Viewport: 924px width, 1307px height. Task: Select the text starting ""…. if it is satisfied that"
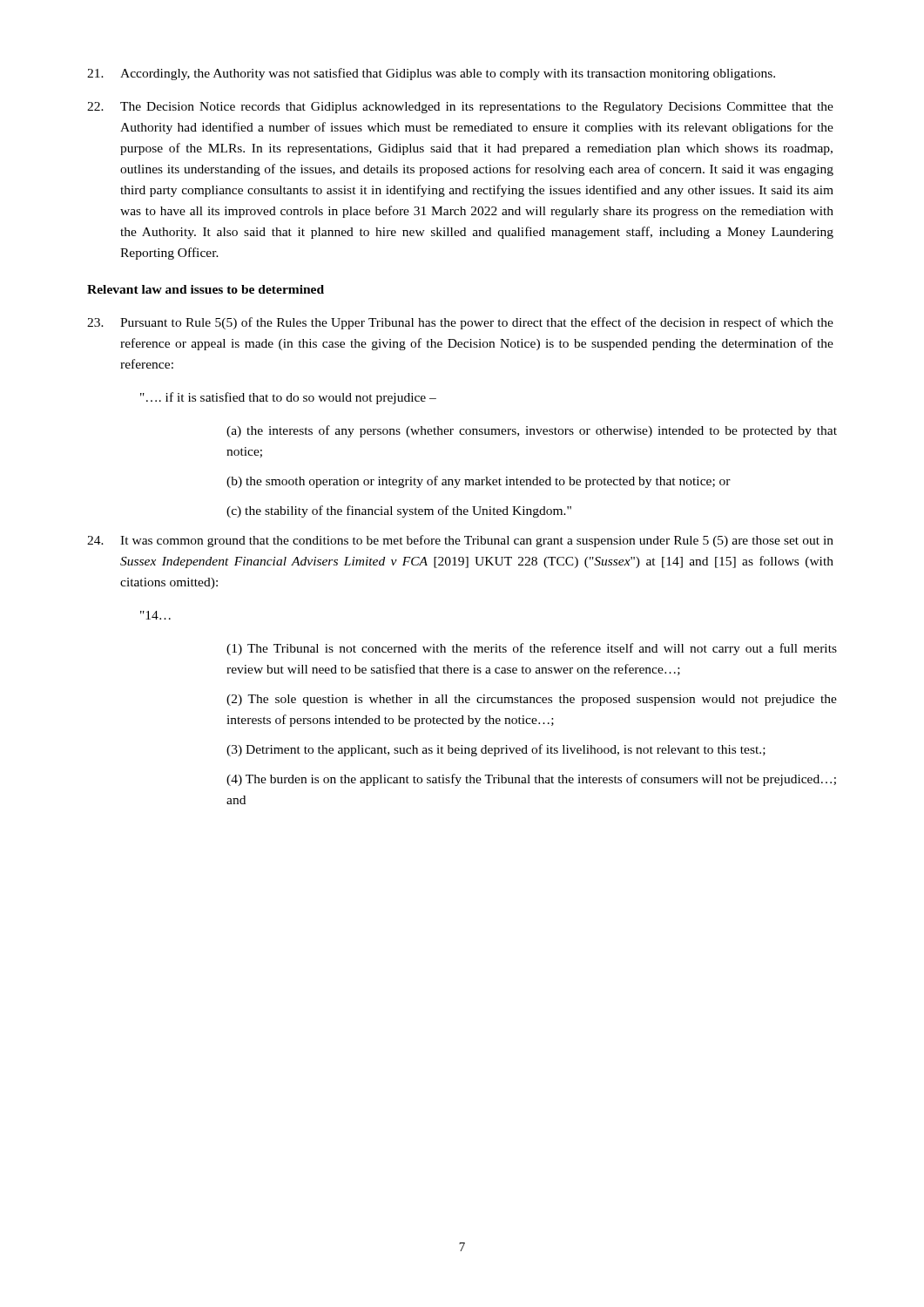288,397
